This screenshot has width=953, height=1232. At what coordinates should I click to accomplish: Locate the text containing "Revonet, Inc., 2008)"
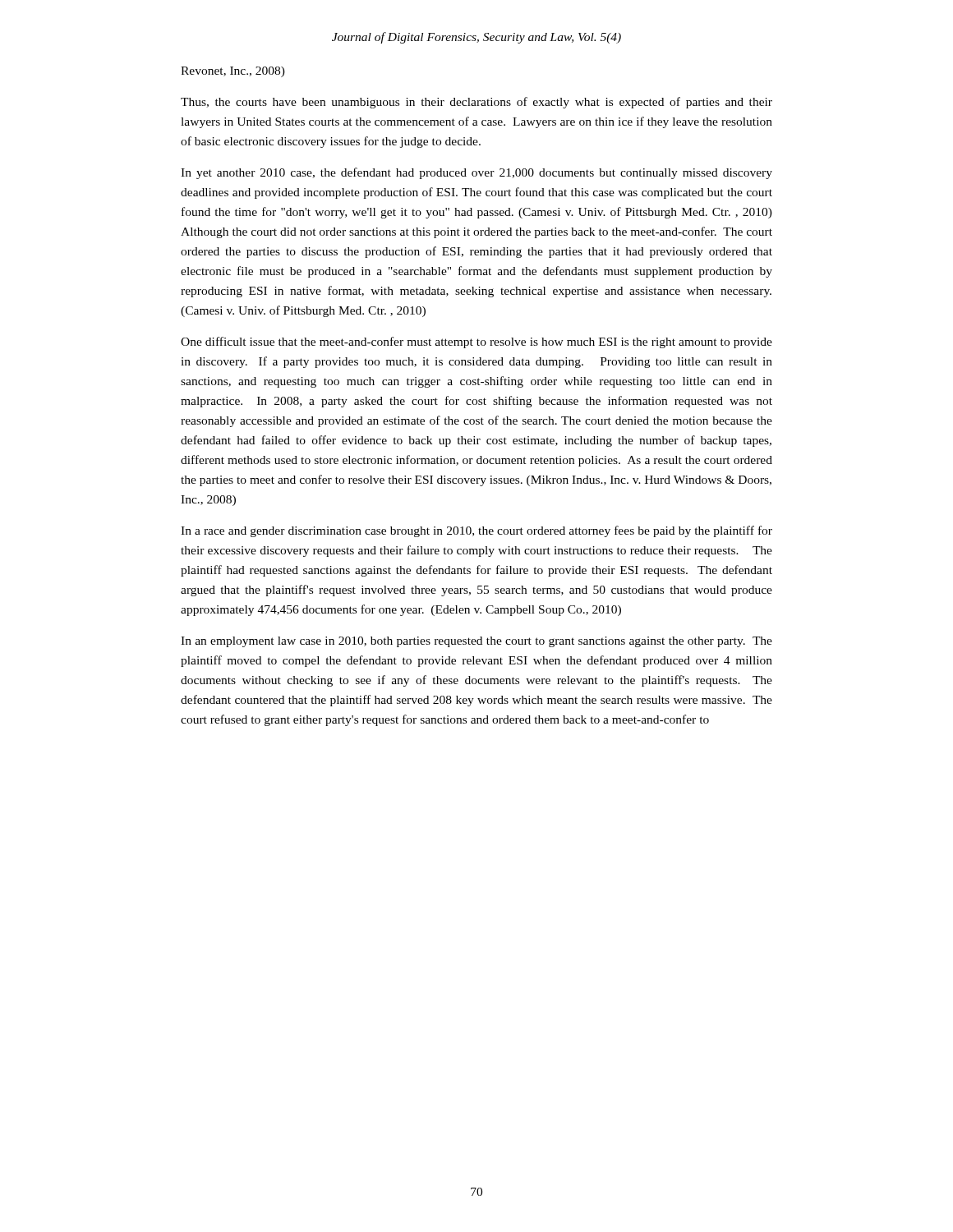[x=233, y=70]
